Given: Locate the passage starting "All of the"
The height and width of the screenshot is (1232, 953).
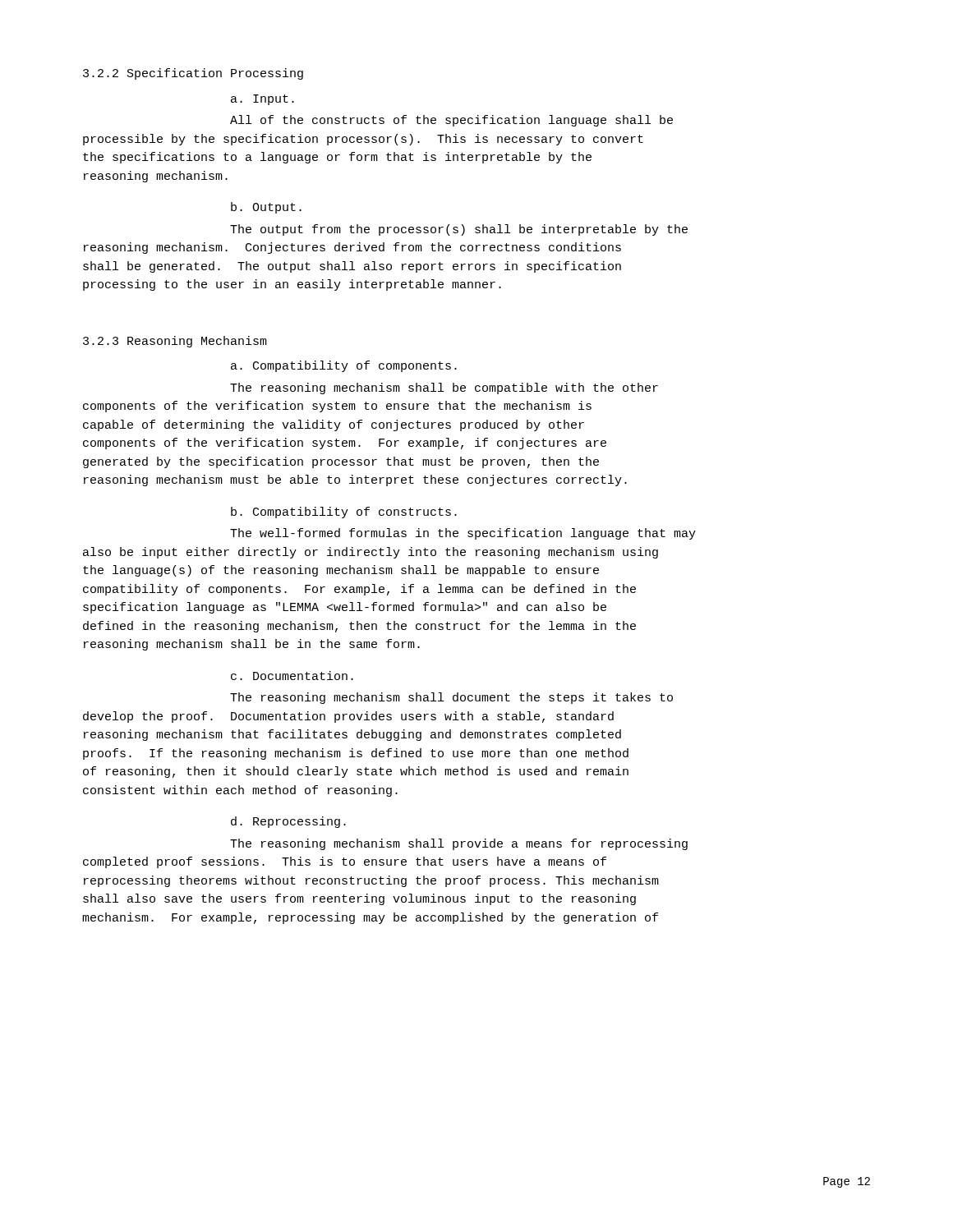Looking at the screenshot, I should [x=378, y=149].
